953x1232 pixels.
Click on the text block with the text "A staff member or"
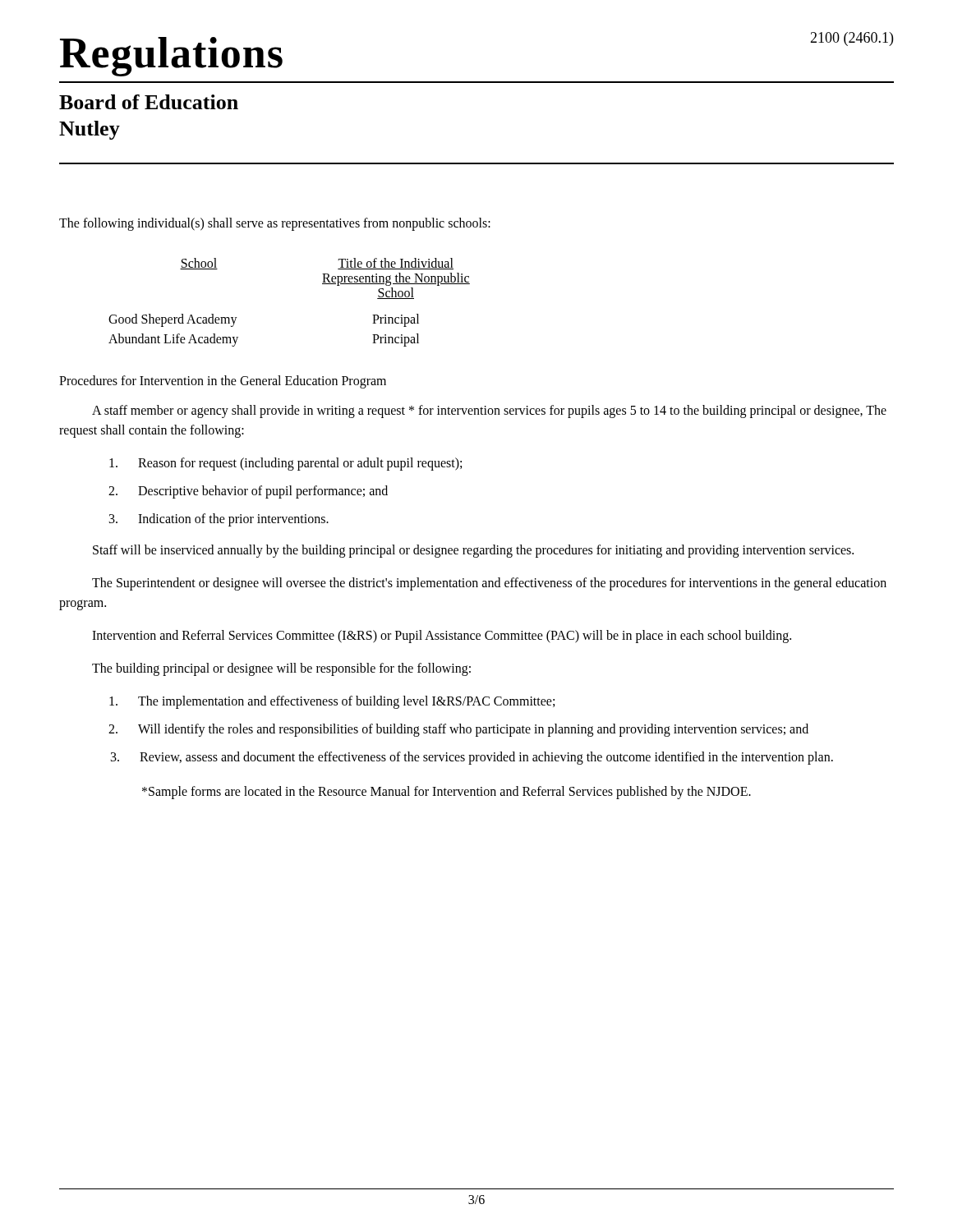pyautogui.click(x=473, y=420)
